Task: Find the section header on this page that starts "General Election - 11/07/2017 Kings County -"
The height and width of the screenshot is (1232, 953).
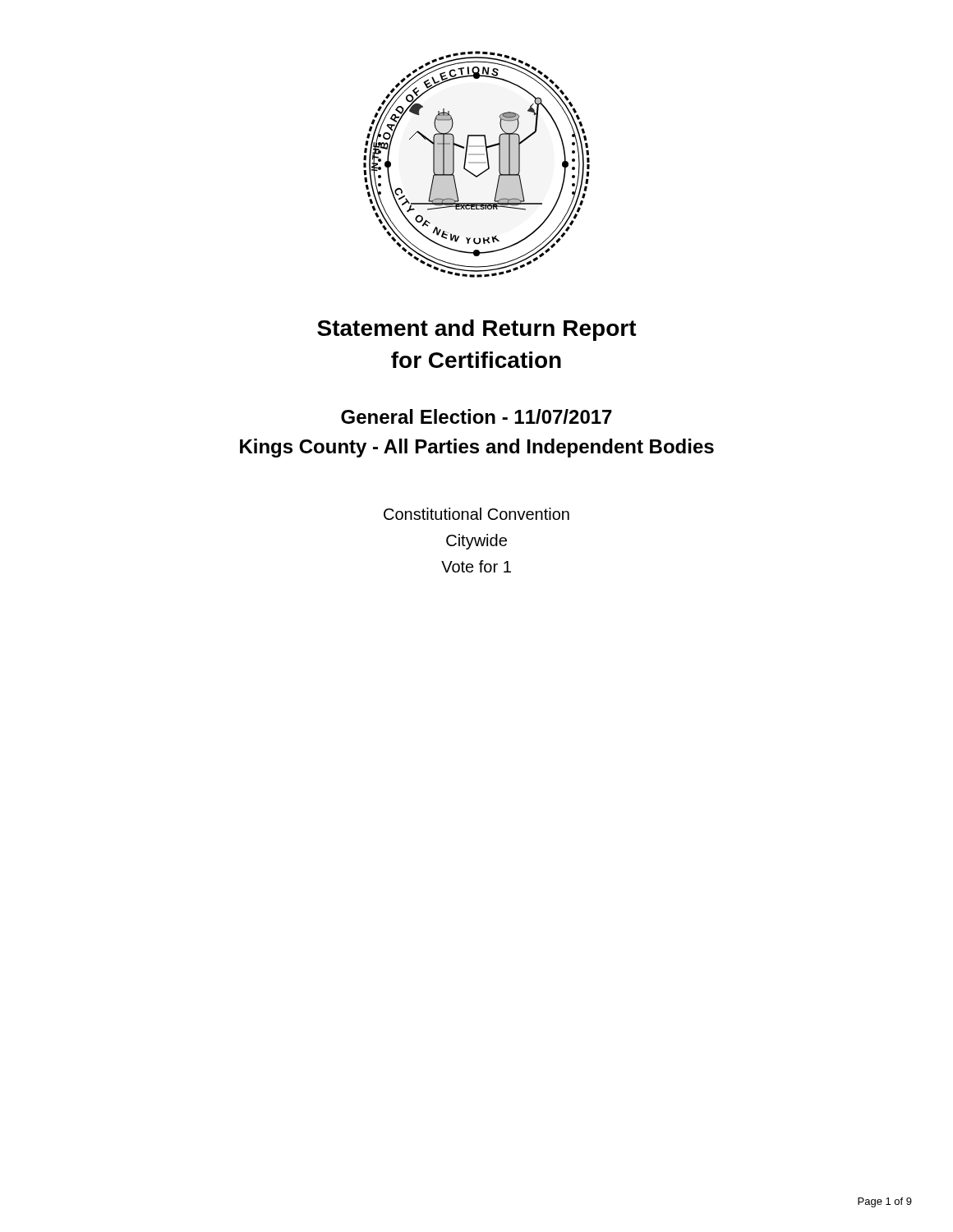Action: pos(476,432)
